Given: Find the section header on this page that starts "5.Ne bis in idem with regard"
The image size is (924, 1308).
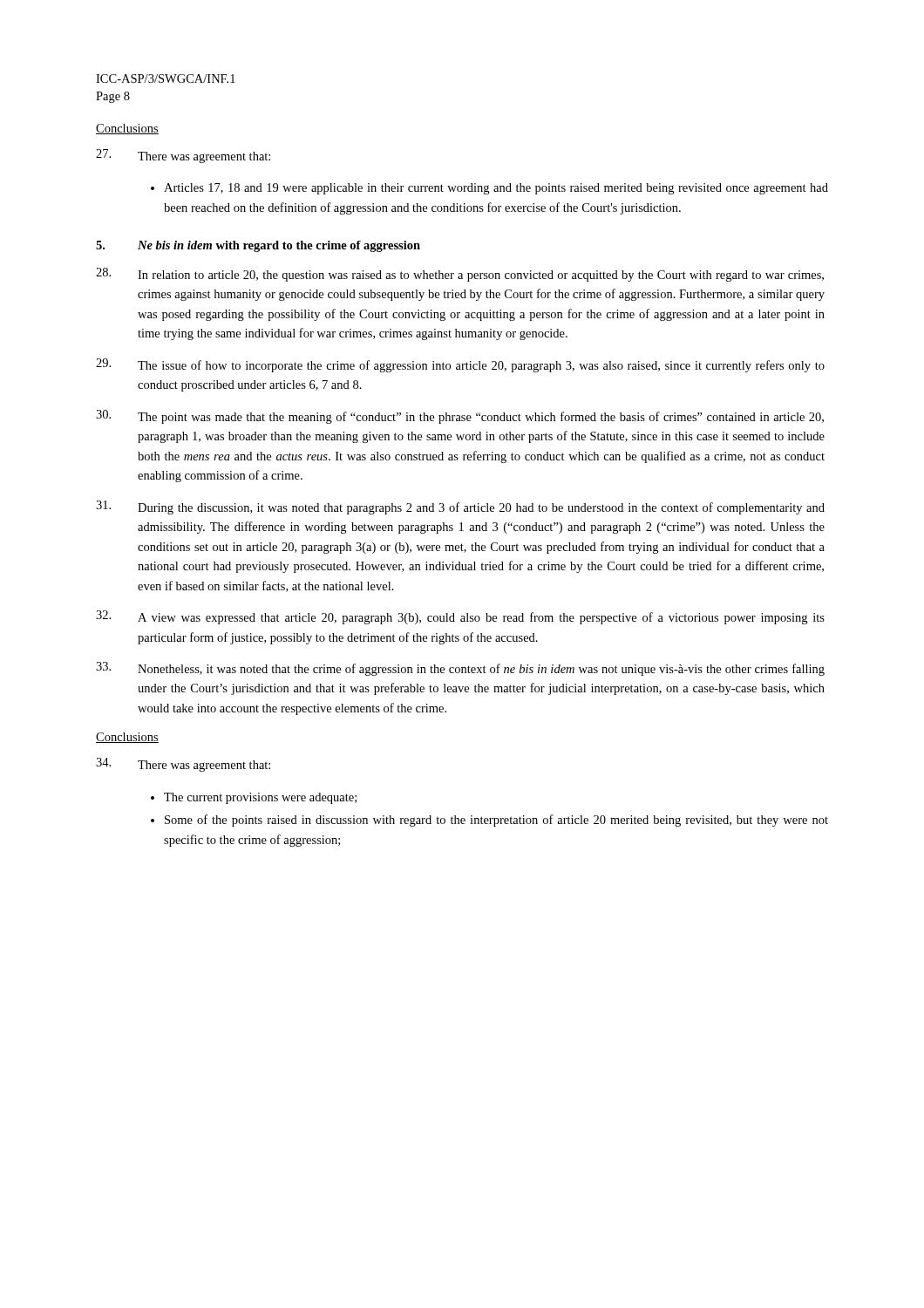Looking at the screenshot, I should pyautogui.click(x=258, y=245).
